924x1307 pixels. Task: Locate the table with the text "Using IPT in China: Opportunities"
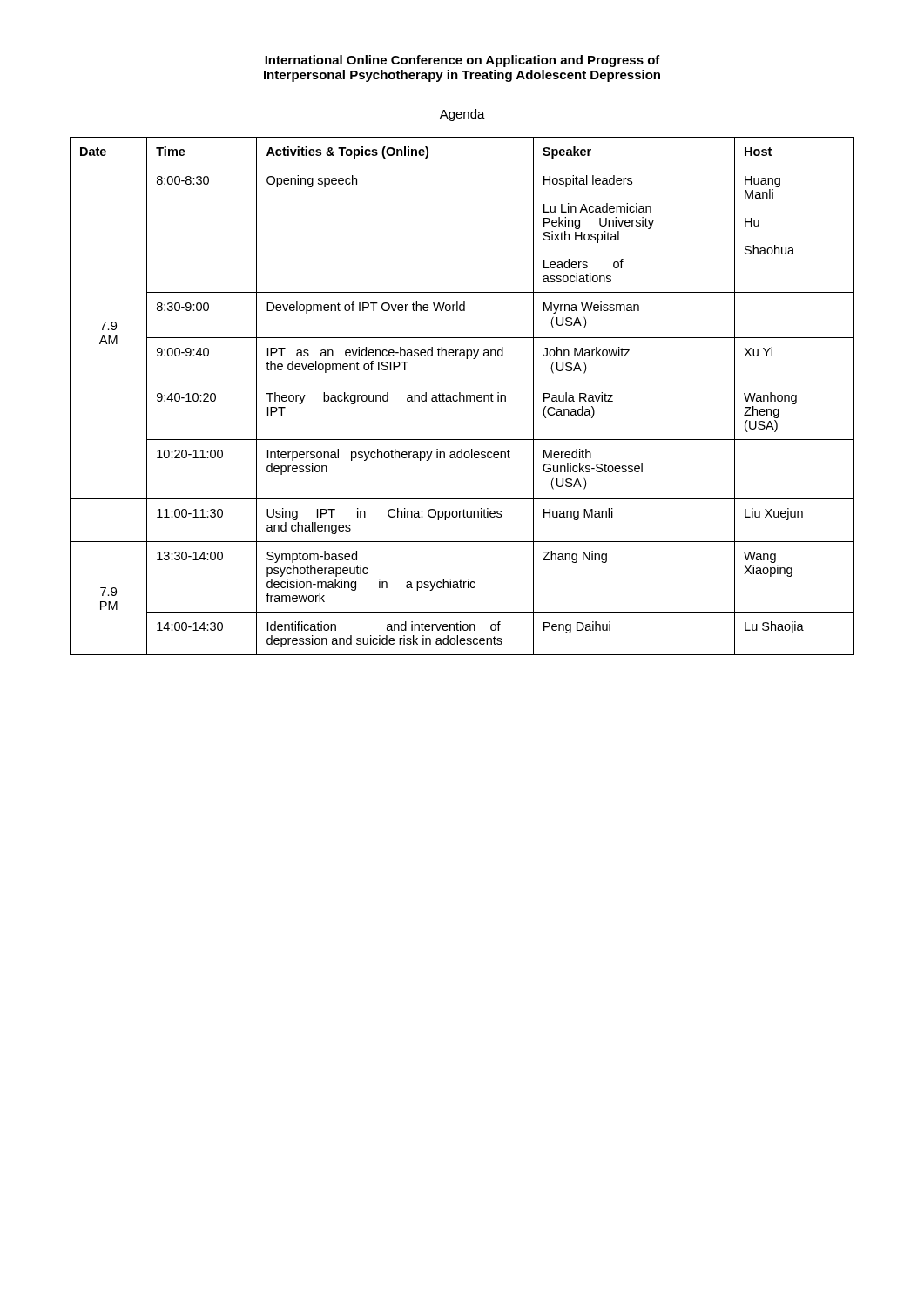click(x=462, y=396)
